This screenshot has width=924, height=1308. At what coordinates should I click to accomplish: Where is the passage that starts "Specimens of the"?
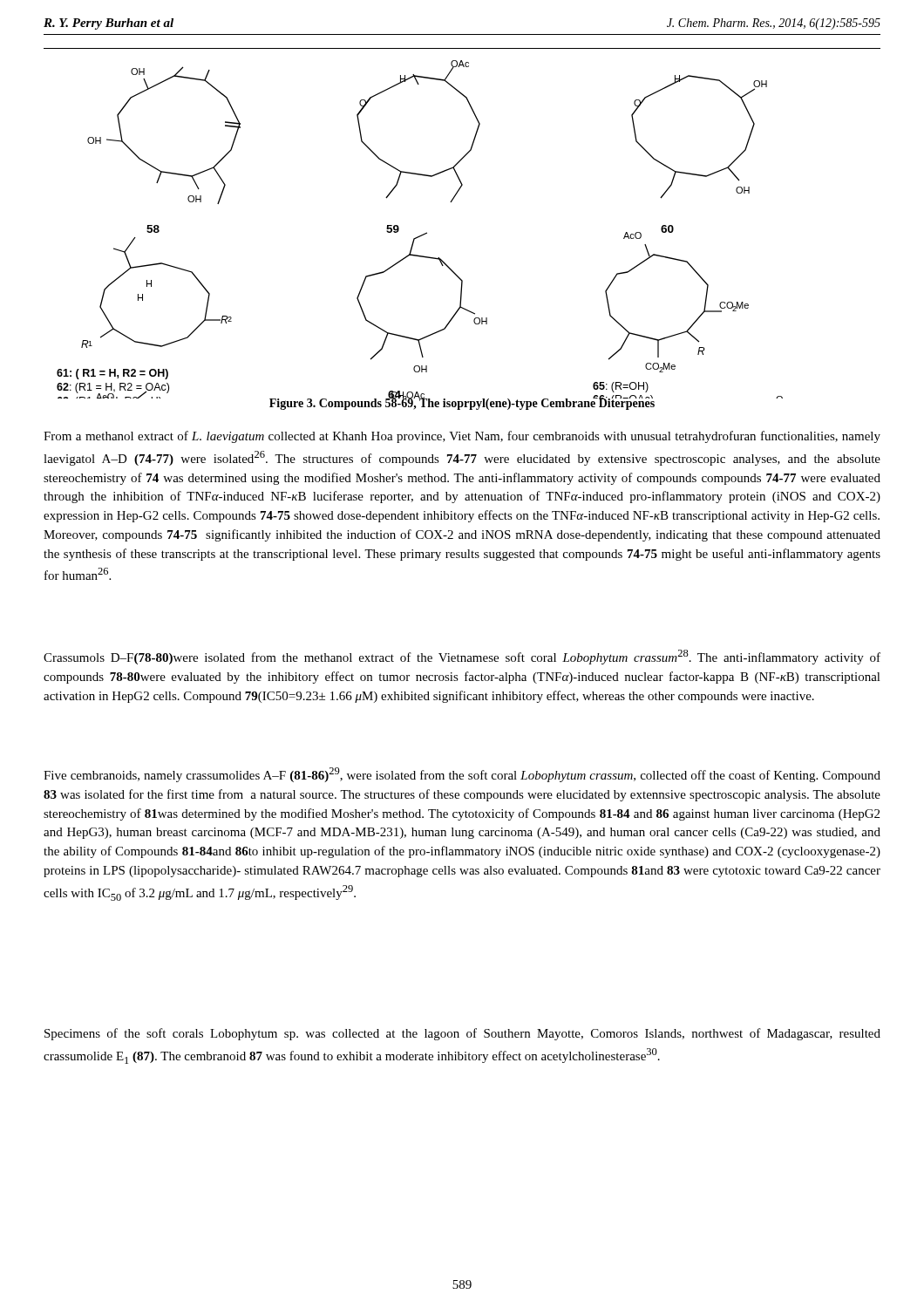pos(462,1046)
